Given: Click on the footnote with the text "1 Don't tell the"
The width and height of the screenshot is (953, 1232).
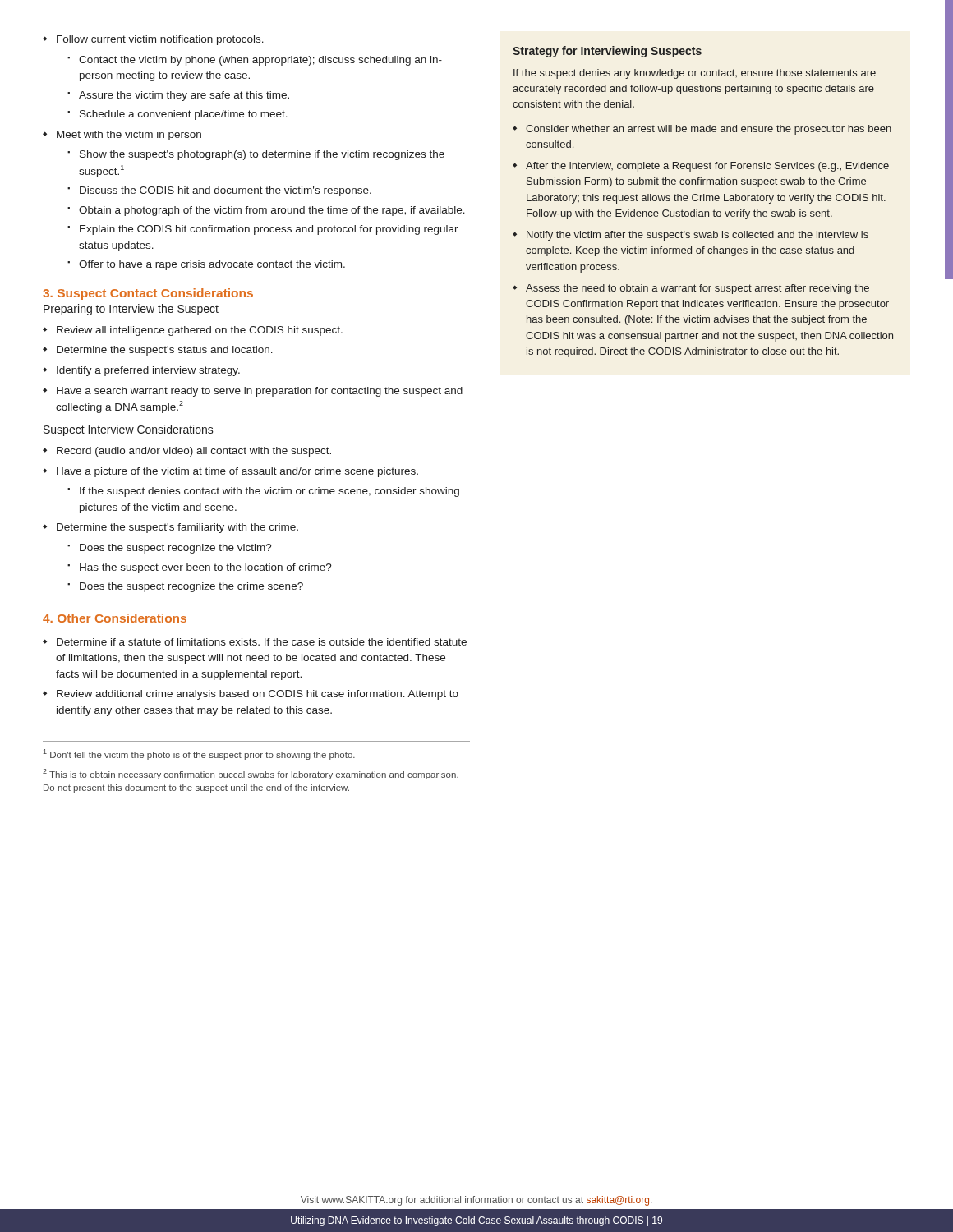Looking at the screenshot, I should pyautogui.click(x=256, y=771).
